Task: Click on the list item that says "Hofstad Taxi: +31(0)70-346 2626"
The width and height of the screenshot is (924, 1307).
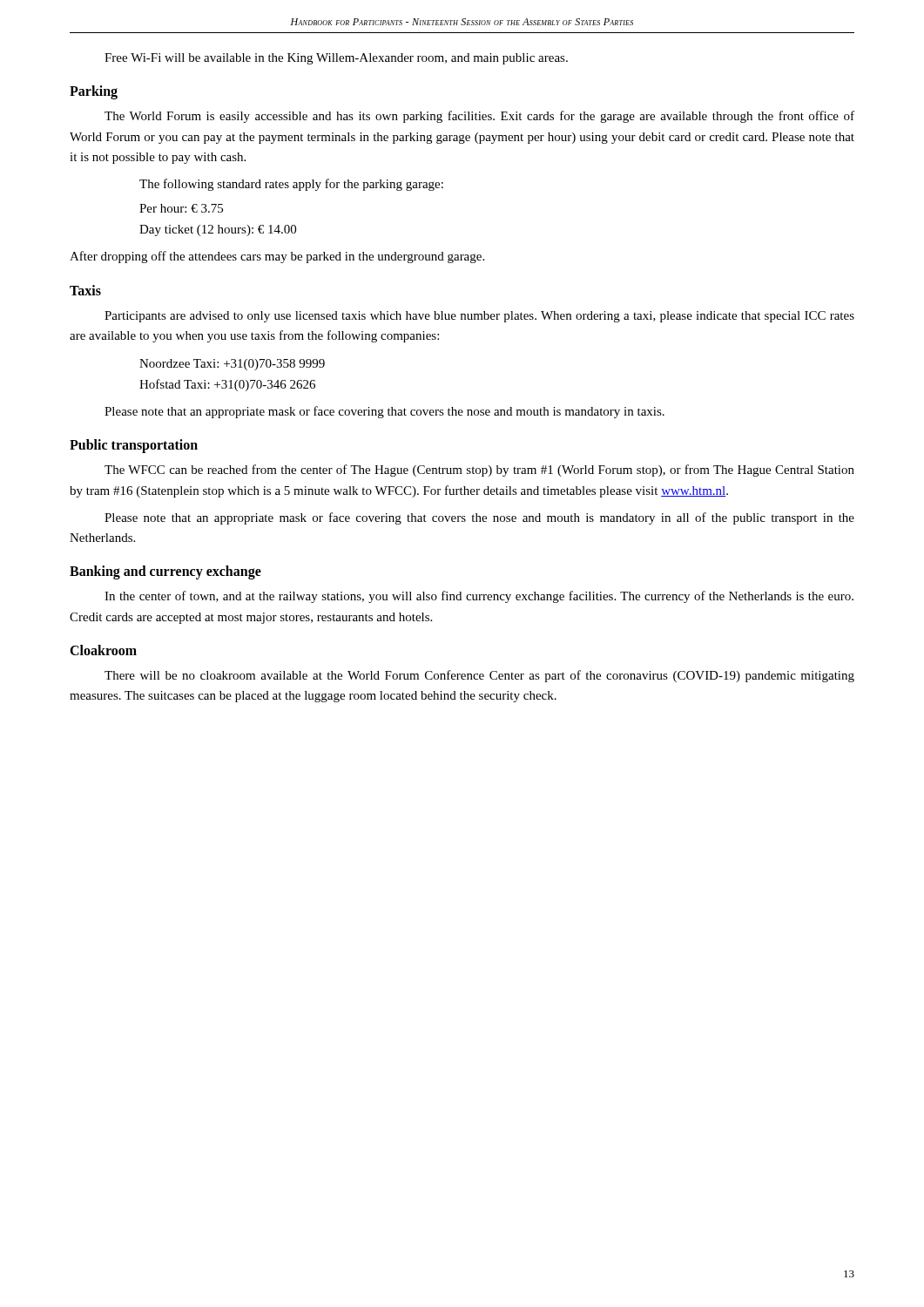Action: pyautogui.click(x=228, y=384)
